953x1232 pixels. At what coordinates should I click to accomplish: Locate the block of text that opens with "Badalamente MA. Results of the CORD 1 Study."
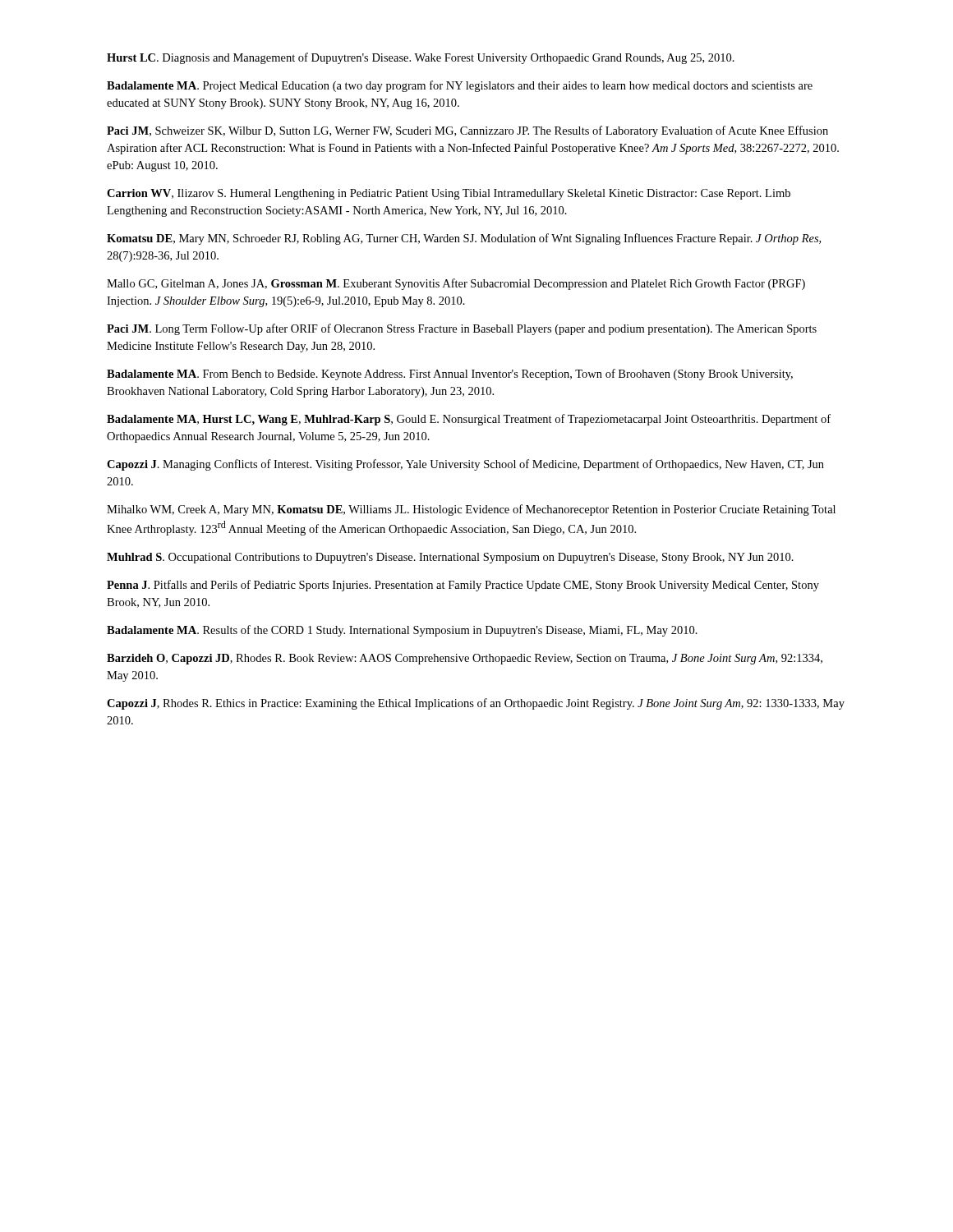402,630
